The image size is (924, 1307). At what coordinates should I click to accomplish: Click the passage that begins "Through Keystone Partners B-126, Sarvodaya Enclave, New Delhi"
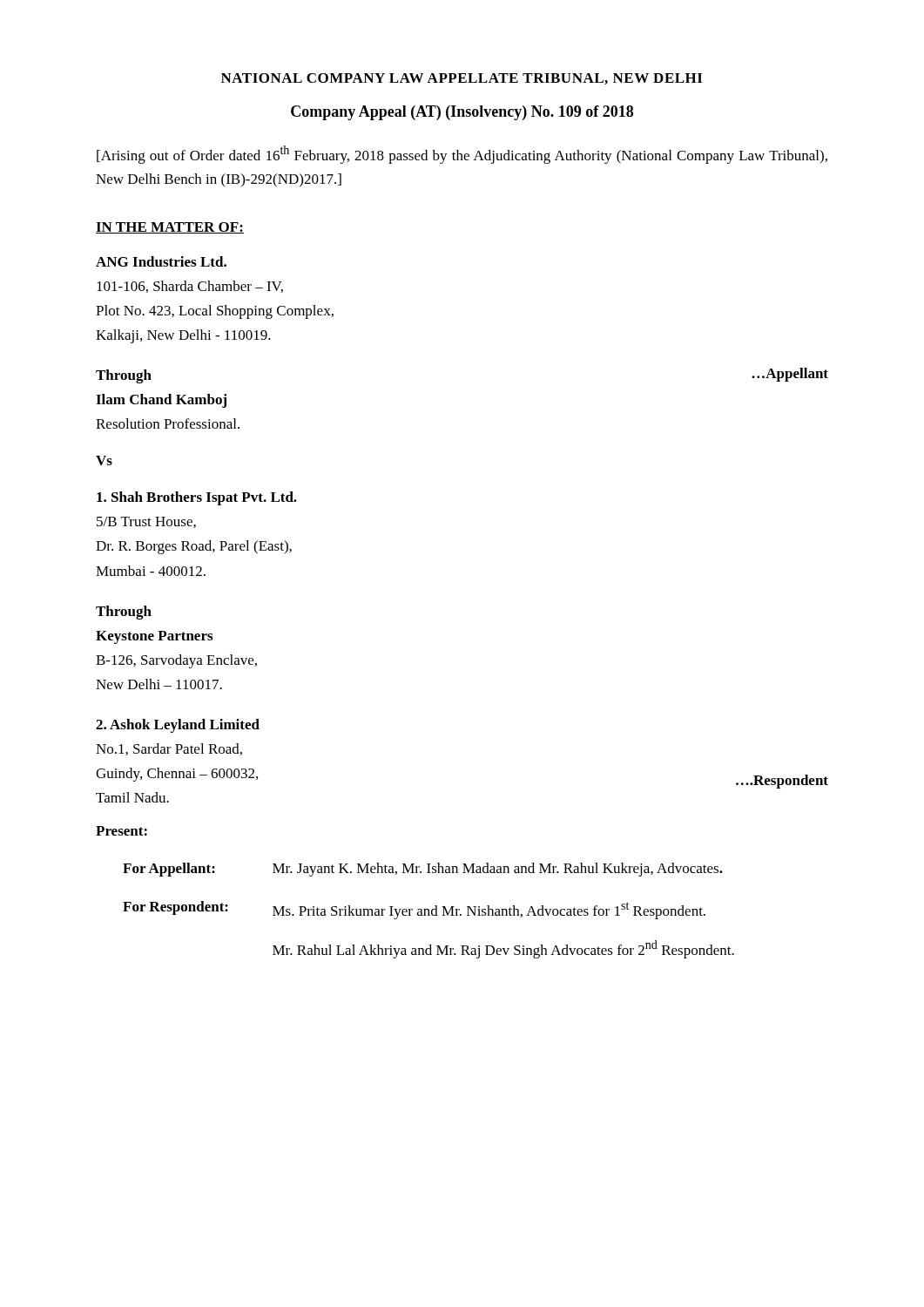tap(177, 647)
